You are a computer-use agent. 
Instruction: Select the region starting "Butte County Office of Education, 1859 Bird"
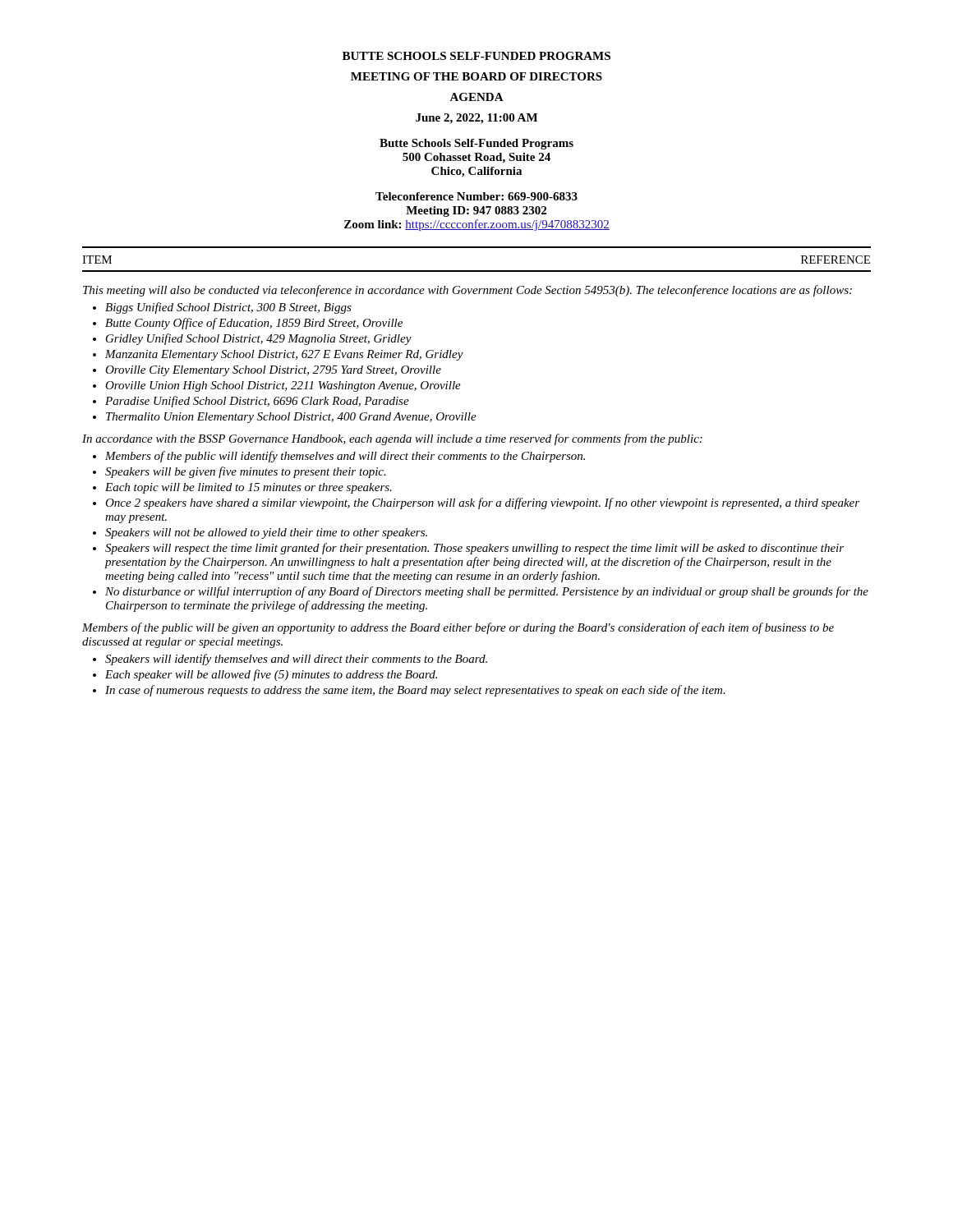pos(254,323)
